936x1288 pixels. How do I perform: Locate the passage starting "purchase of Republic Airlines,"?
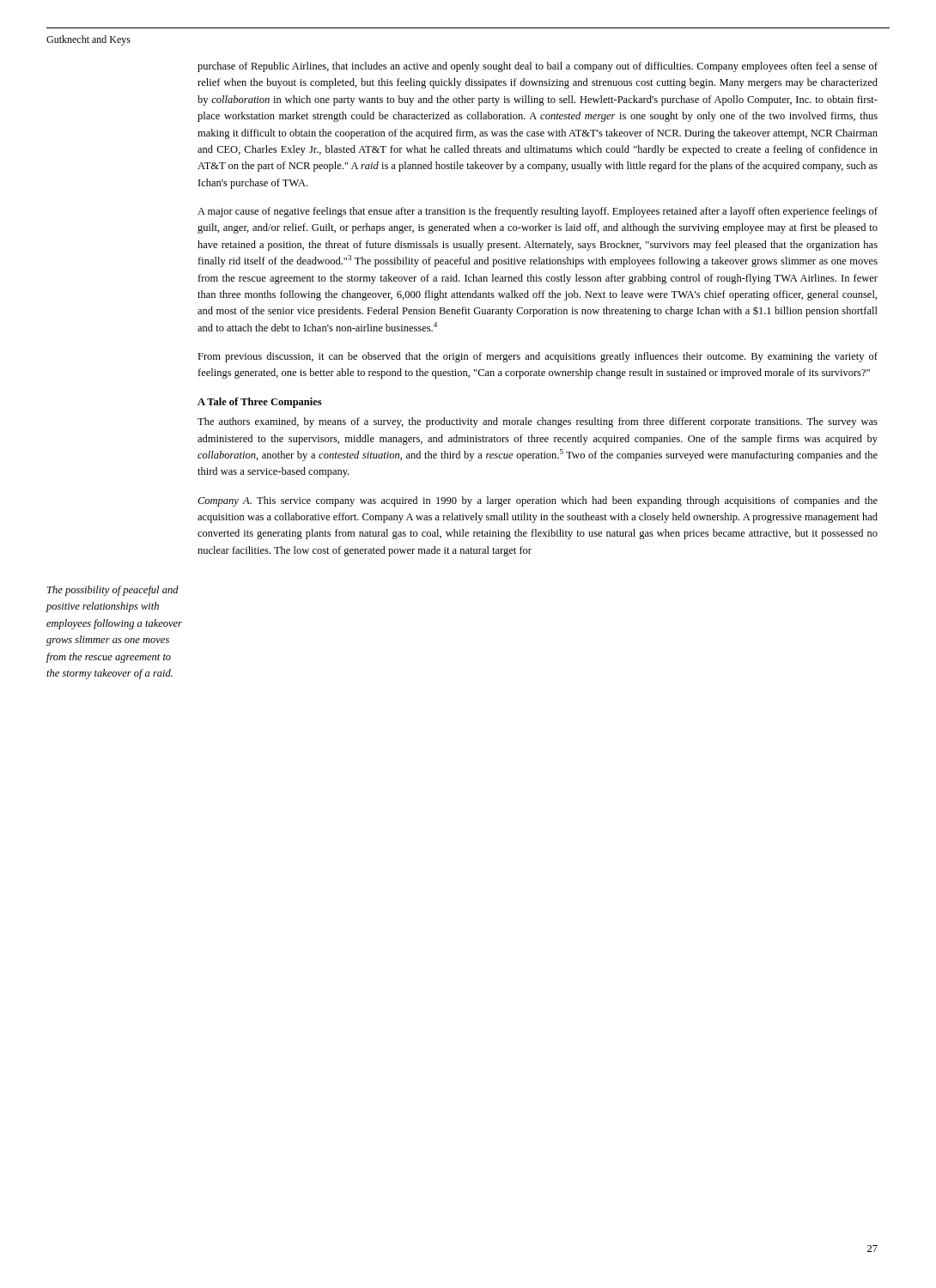coord(538,125)
